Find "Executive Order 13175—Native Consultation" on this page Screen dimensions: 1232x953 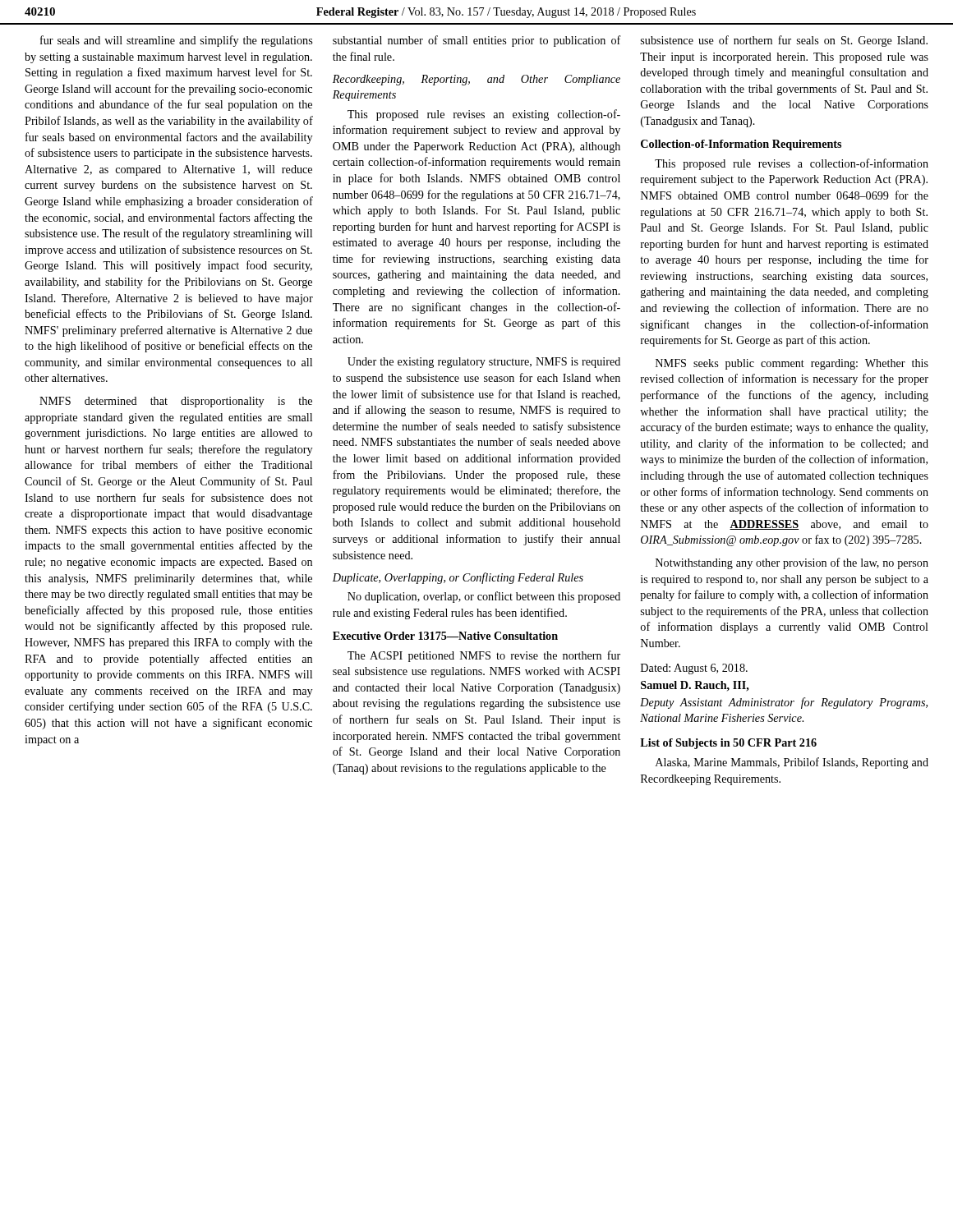point(477,636)
